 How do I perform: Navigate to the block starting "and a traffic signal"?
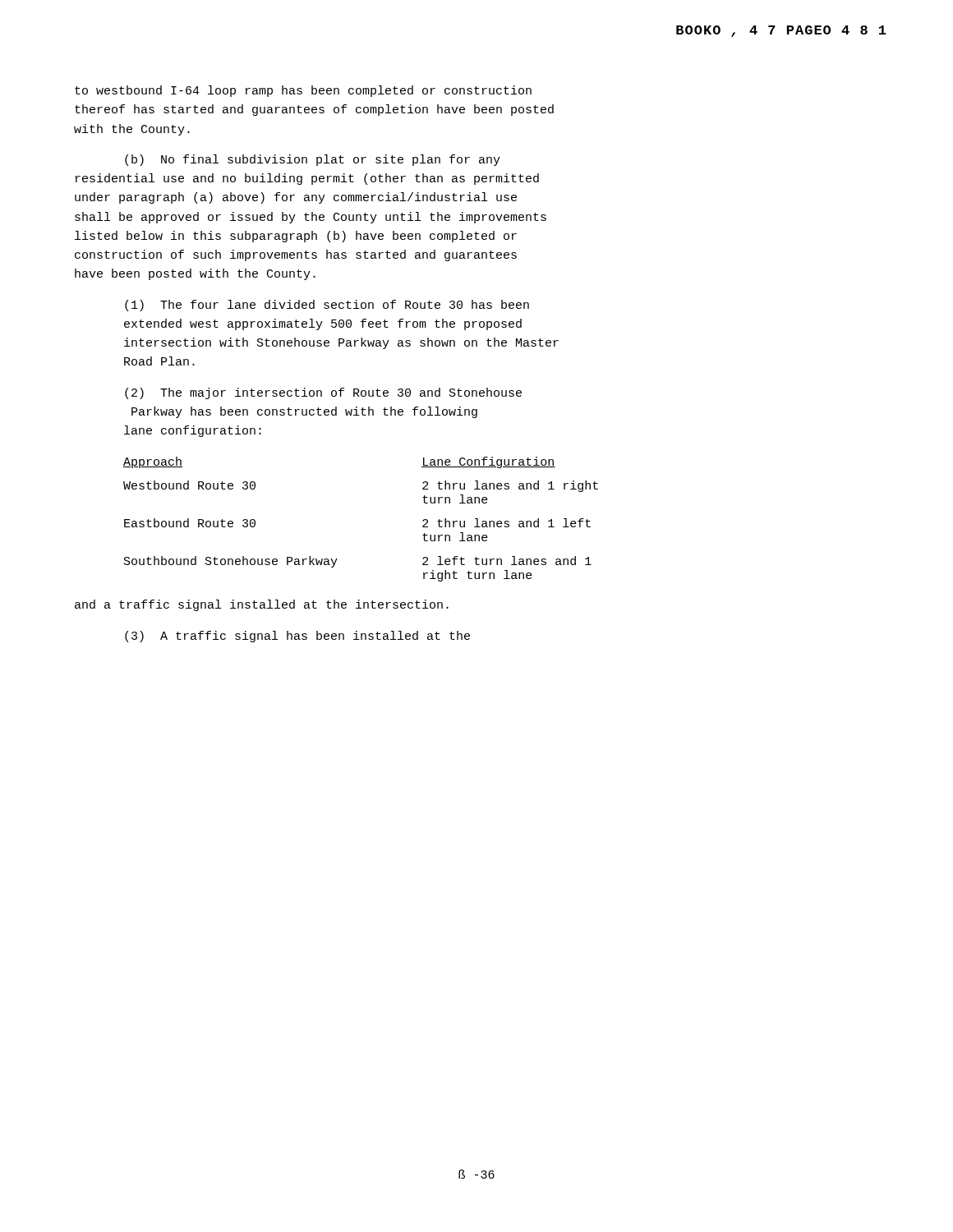(x=263, y=606)
